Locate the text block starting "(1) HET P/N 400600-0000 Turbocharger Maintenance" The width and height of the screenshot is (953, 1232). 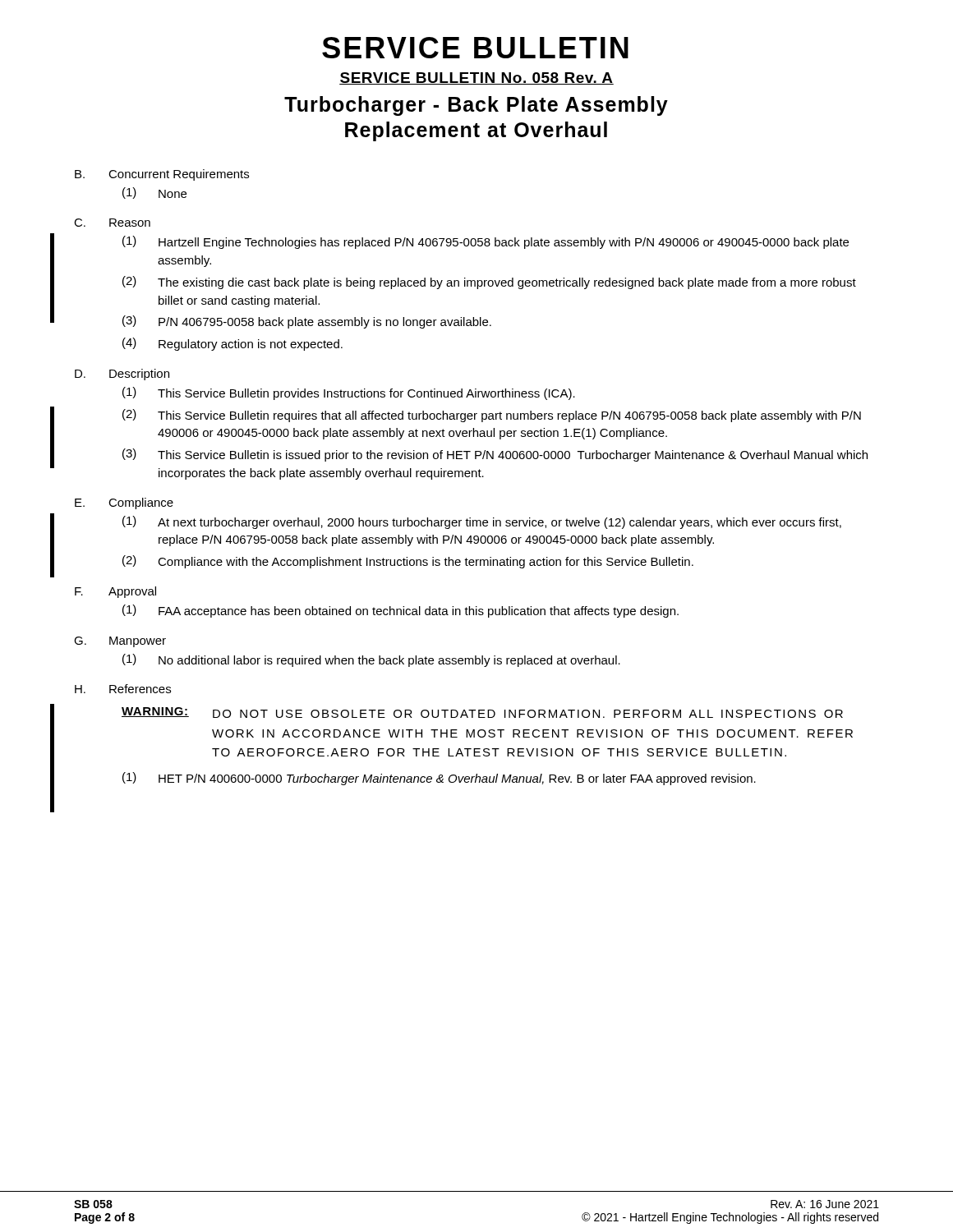coord(439,779)
